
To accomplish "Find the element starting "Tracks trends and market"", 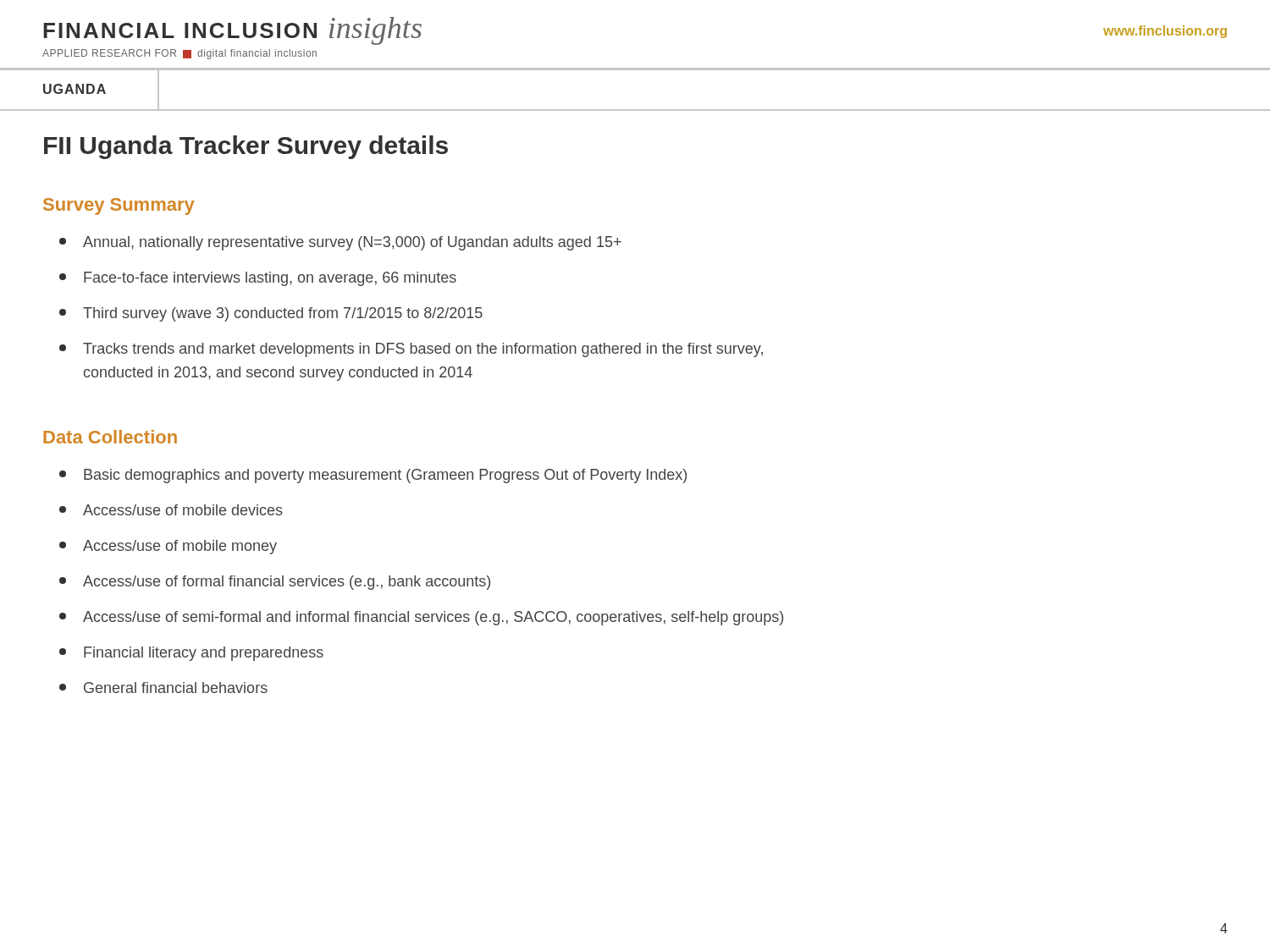I will (412, 361).
